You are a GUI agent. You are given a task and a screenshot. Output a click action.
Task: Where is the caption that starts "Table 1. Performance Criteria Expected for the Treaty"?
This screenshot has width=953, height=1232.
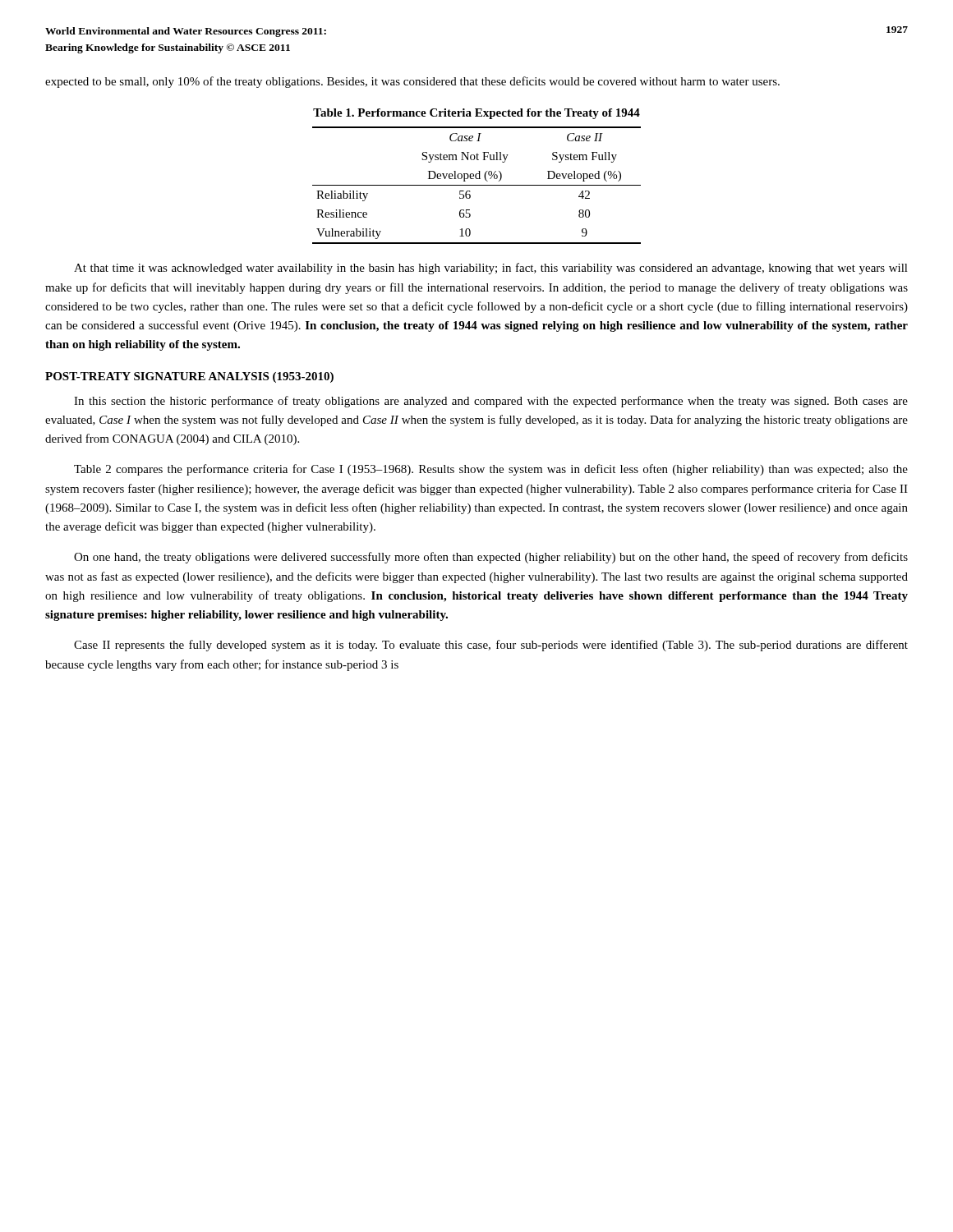(x=476, y=113)
